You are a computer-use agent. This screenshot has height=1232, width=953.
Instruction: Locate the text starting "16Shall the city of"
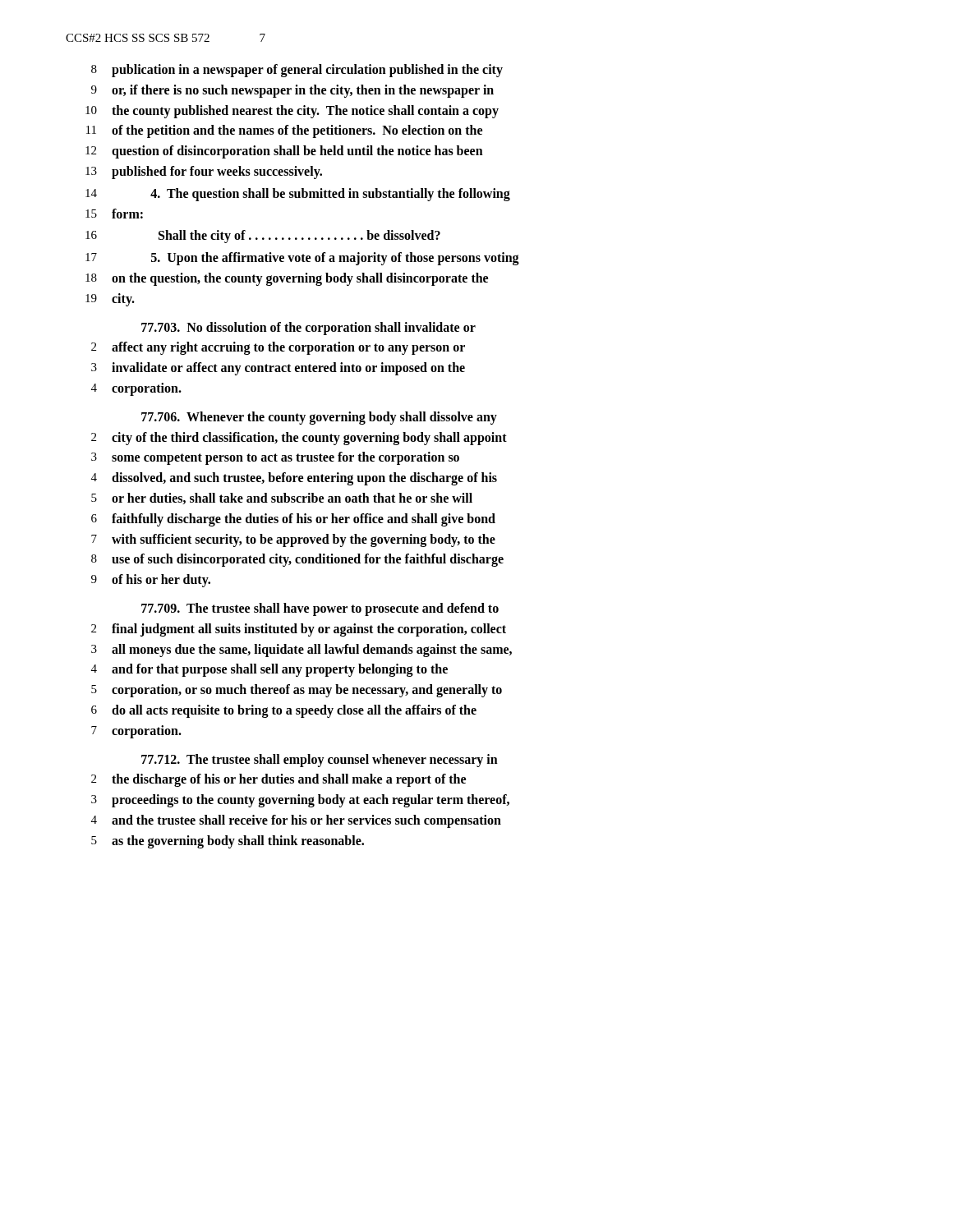click(x=263, y=237)
